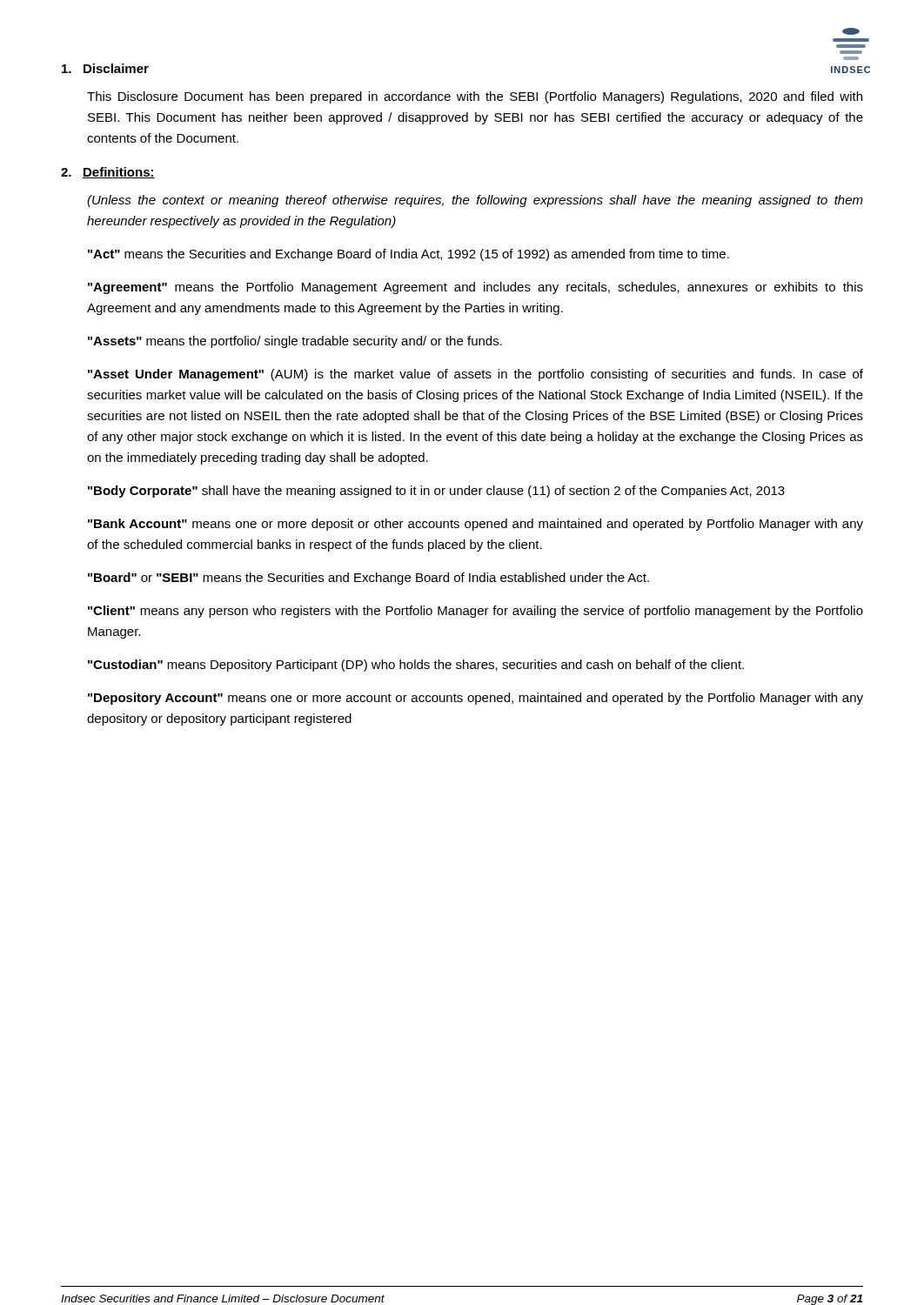Viewport: 924px width, 1305px height.
Task: Select the region starting "2. Definitions:"
Action: tap(108, 172)
